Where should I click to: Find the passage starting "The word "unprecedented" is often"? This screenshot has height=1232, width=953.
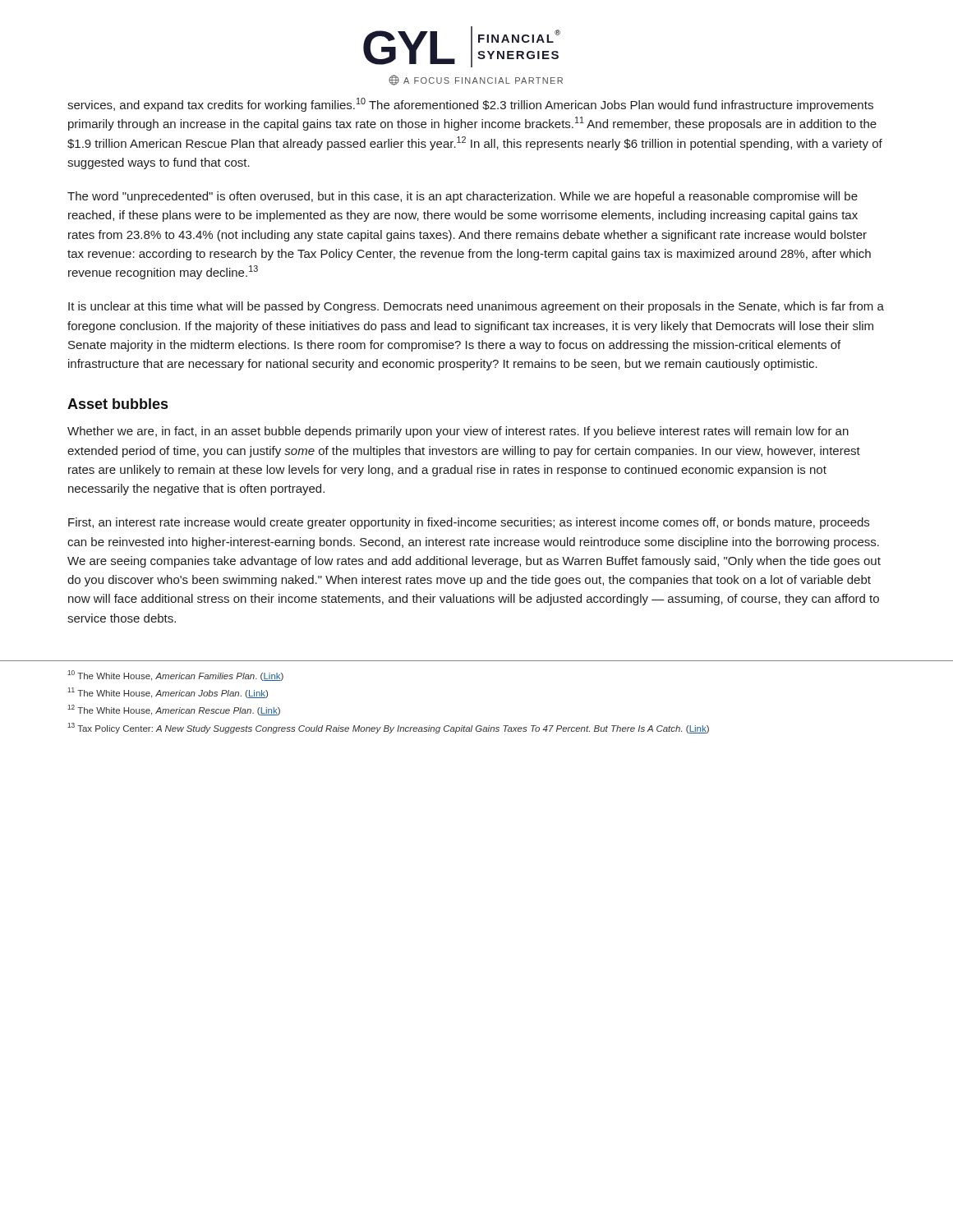click(x=476, y=234)
